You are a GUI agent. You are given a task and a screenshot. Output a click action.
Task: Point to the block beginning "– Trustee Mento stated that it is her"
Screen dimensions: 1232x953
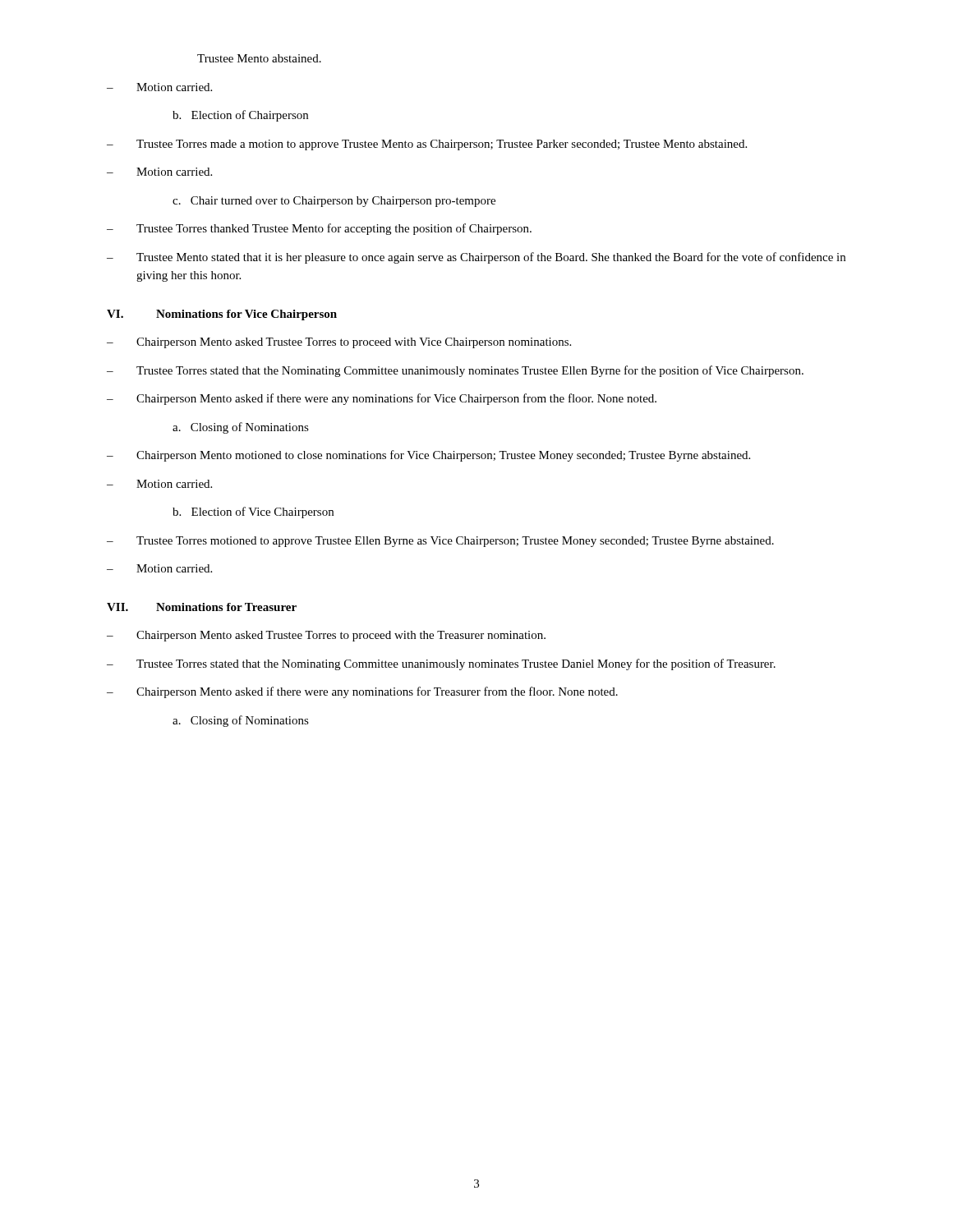[x=476, y=266]
